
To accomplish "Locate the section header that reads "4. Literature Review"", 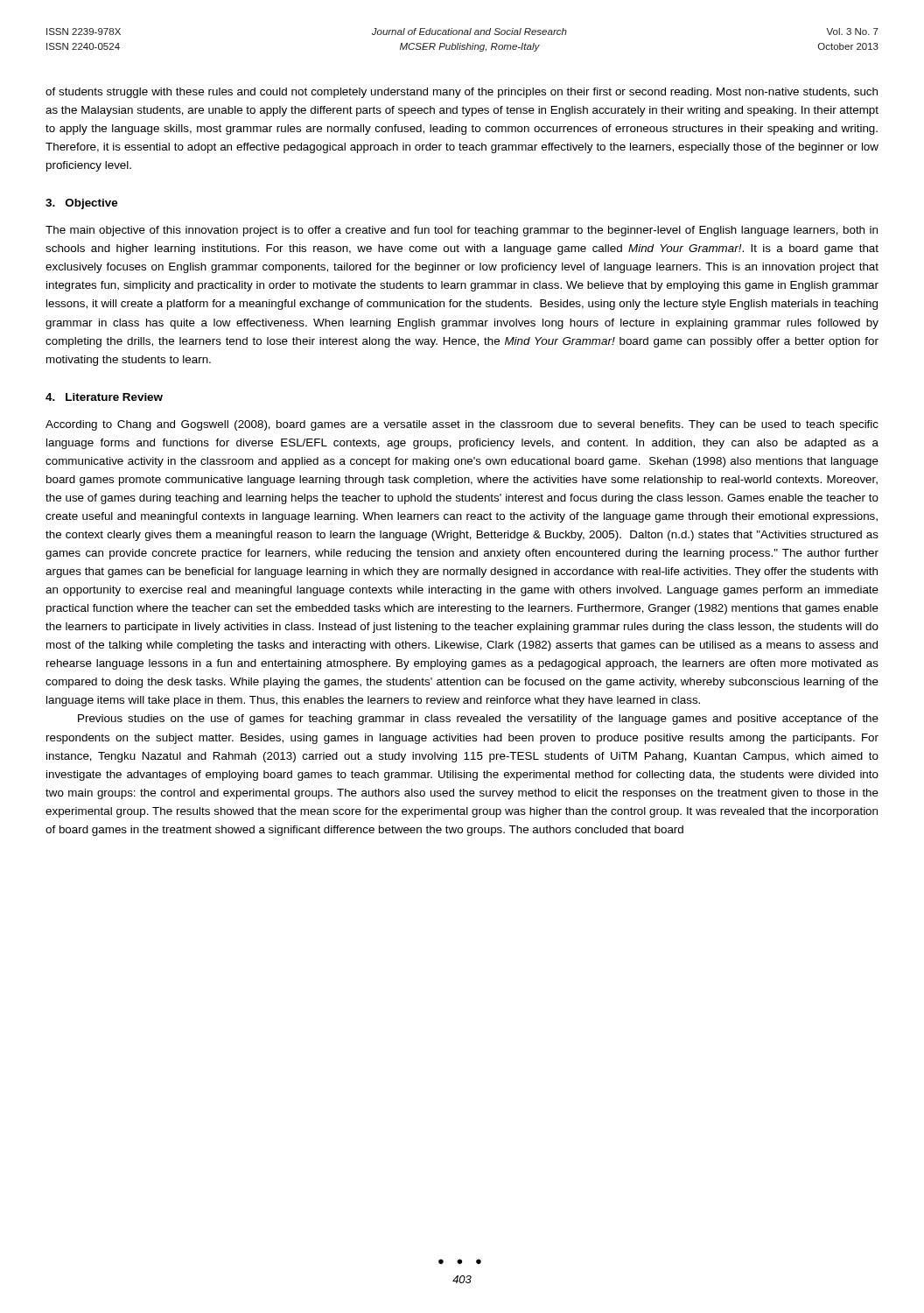I will 104,397.
